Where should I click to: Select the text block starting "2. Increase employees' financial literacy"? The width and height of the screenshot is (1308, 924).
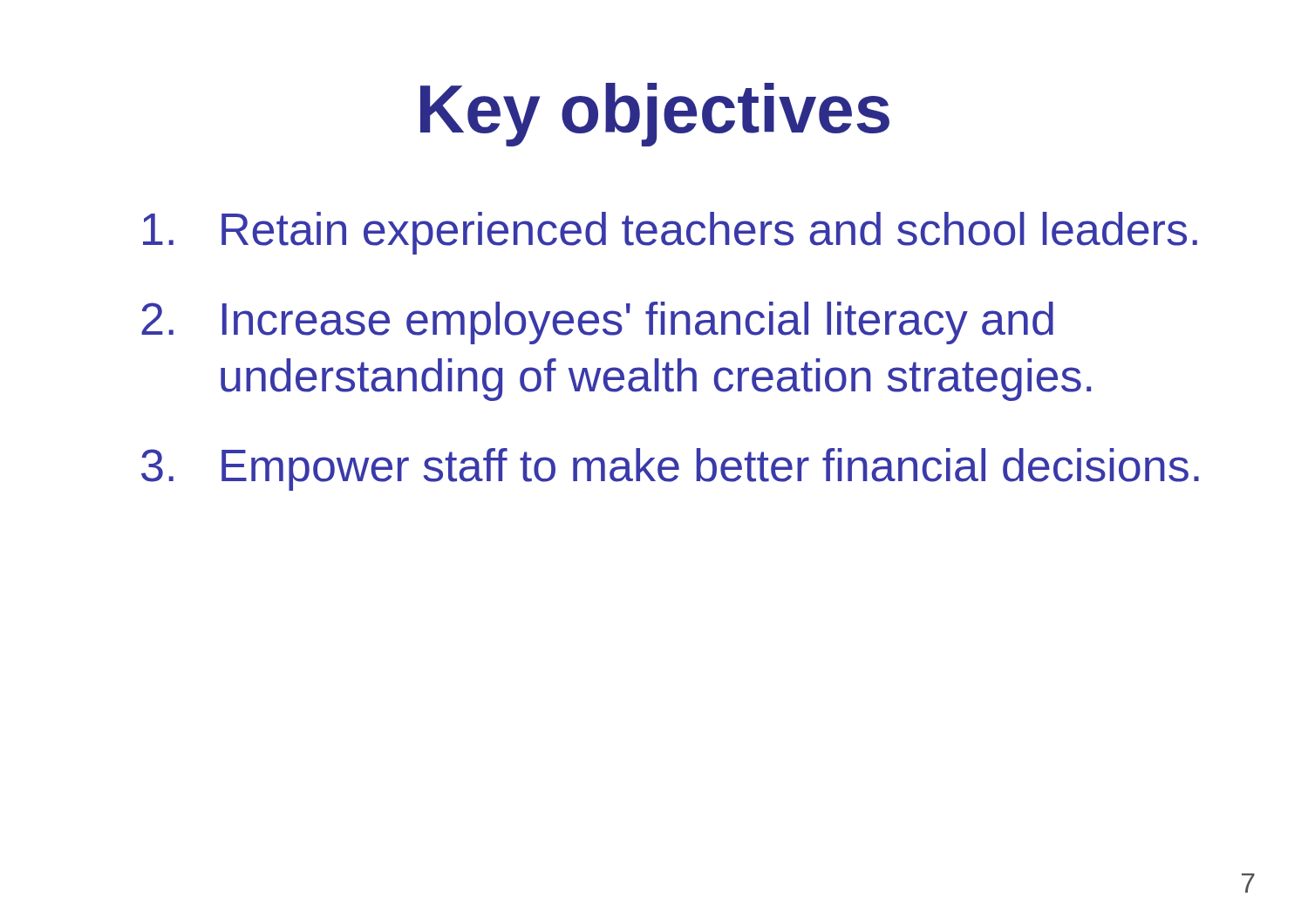pyautogui.click(x=671, y=348)
